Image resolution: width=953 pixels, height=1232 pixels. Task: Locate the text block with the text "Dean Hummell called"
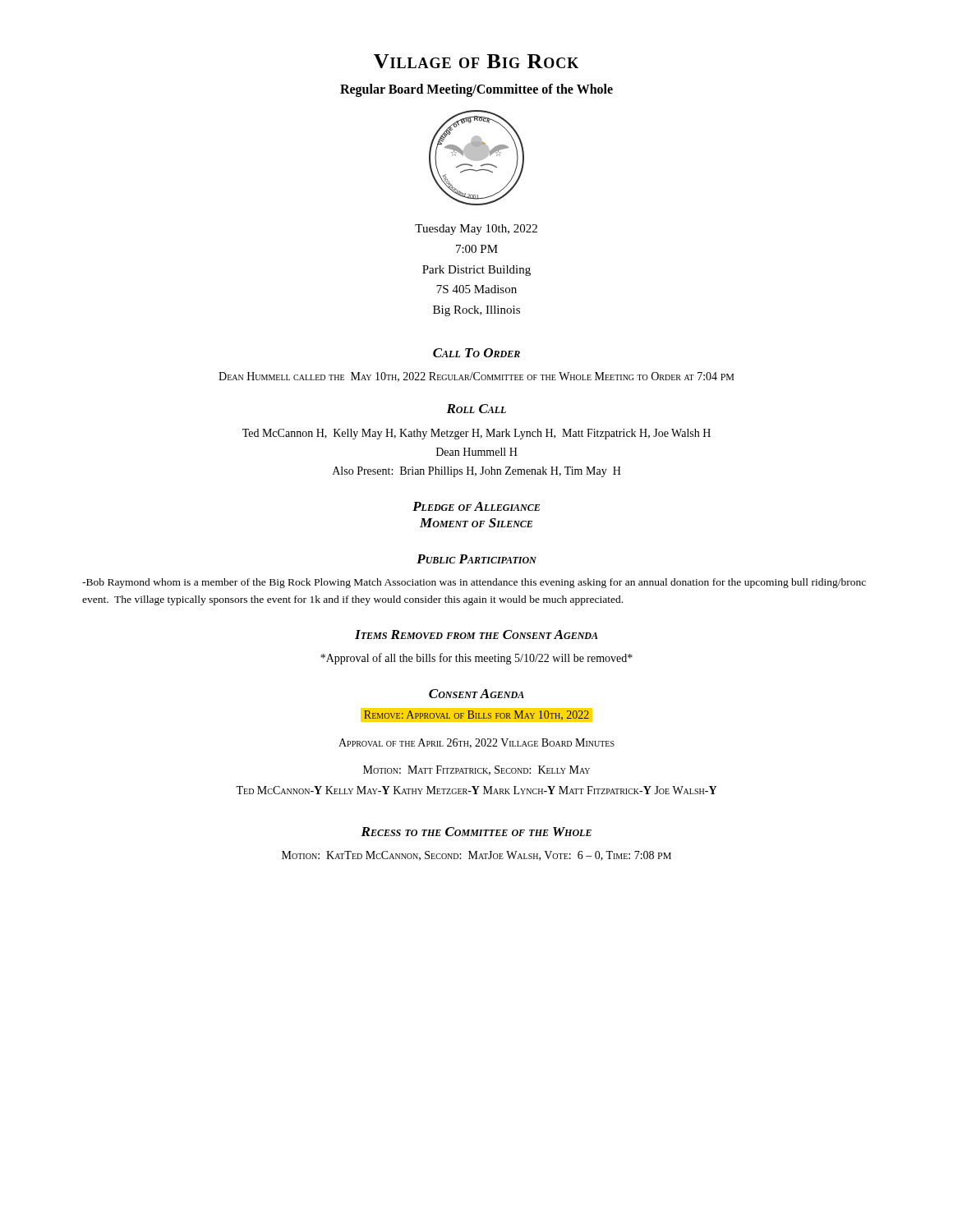(x=476, y=376)
